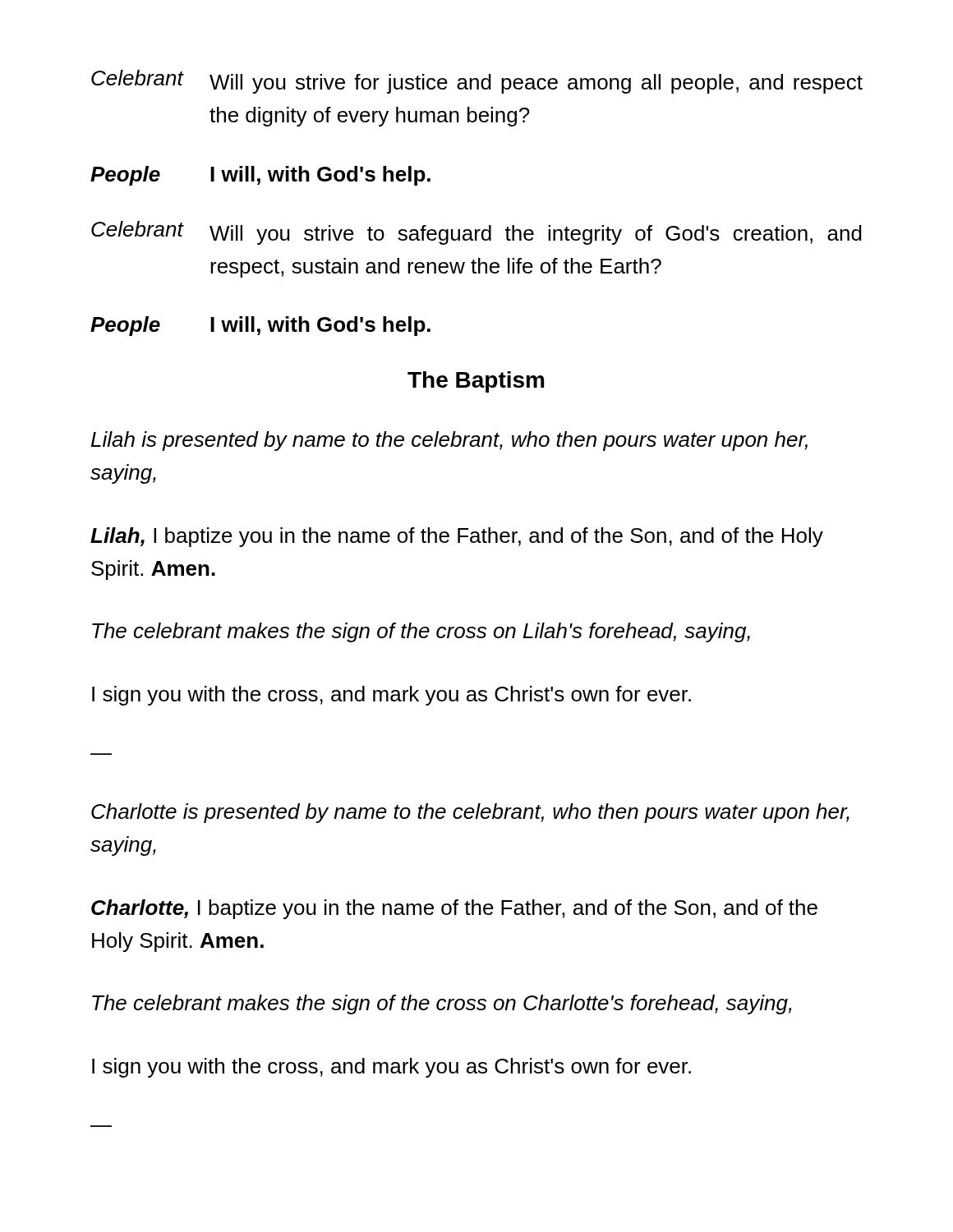Find the block on this page that starts "Charlotte is presented by name to"
The width and height of the screenshot is (953, 1232).
pos(471,828)
